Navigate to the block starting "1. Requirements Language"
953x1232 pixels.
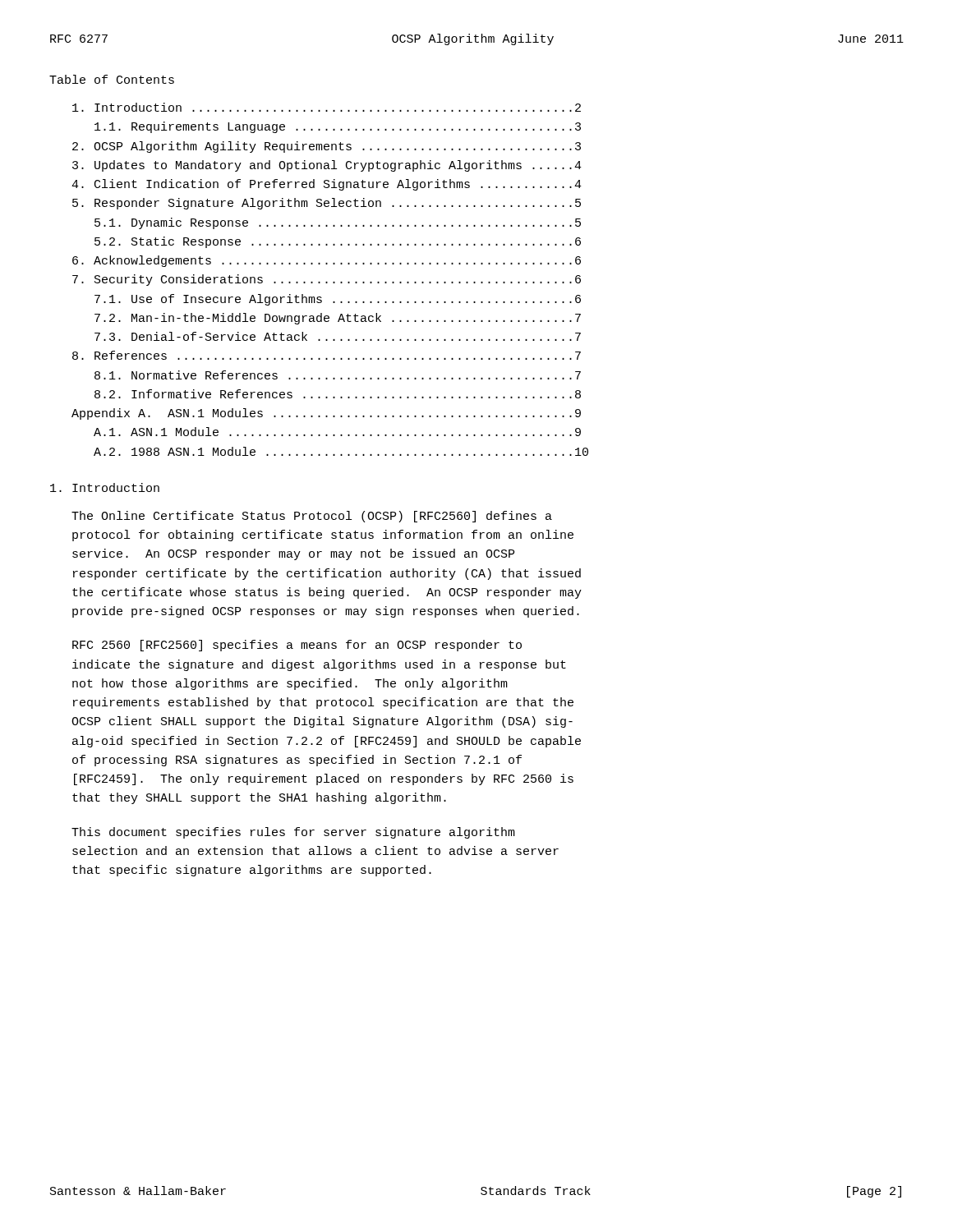point(315,128)
